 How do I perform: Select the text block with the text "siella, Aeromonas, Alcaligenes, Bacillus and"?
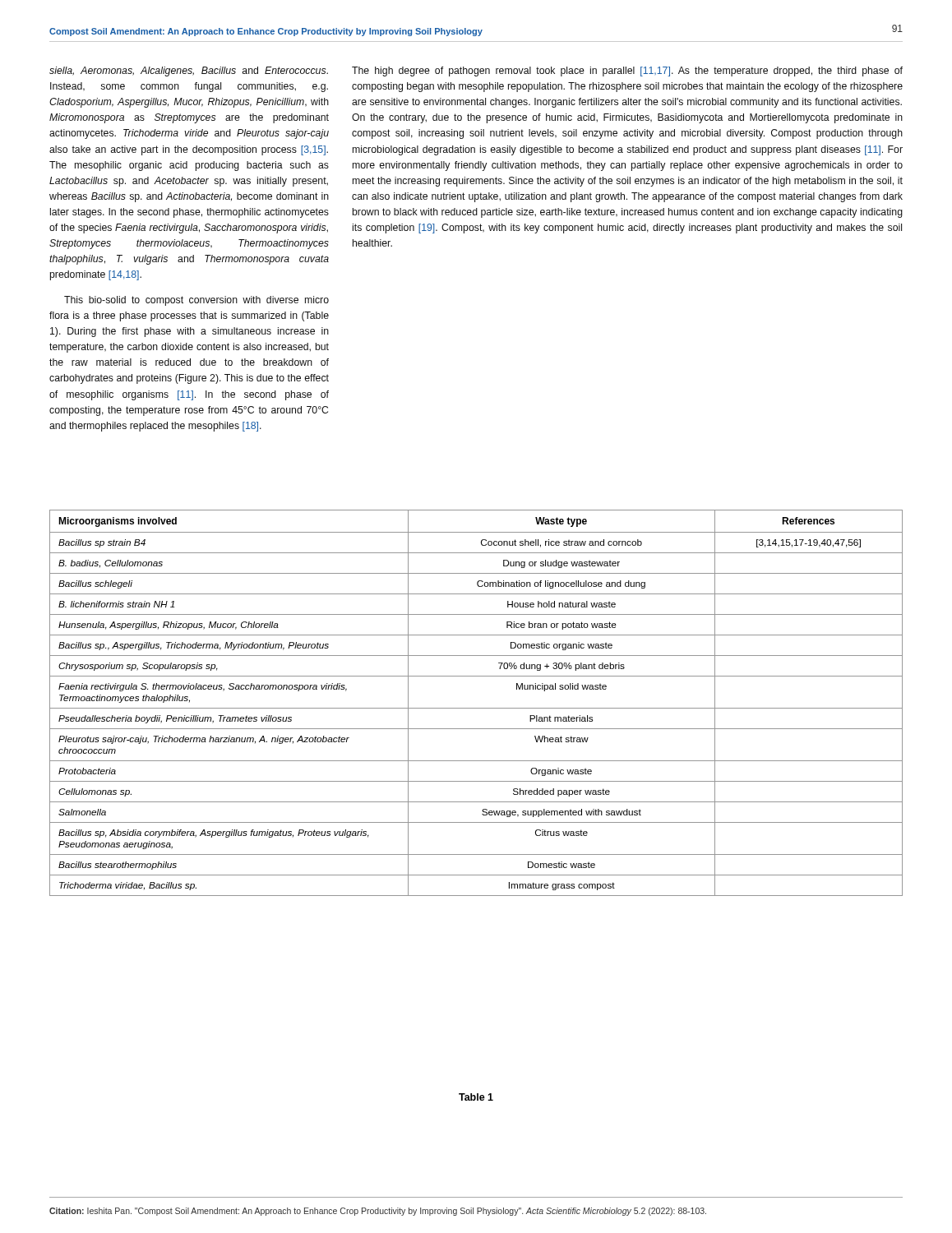pyautogui.click(x=189, y=249)
